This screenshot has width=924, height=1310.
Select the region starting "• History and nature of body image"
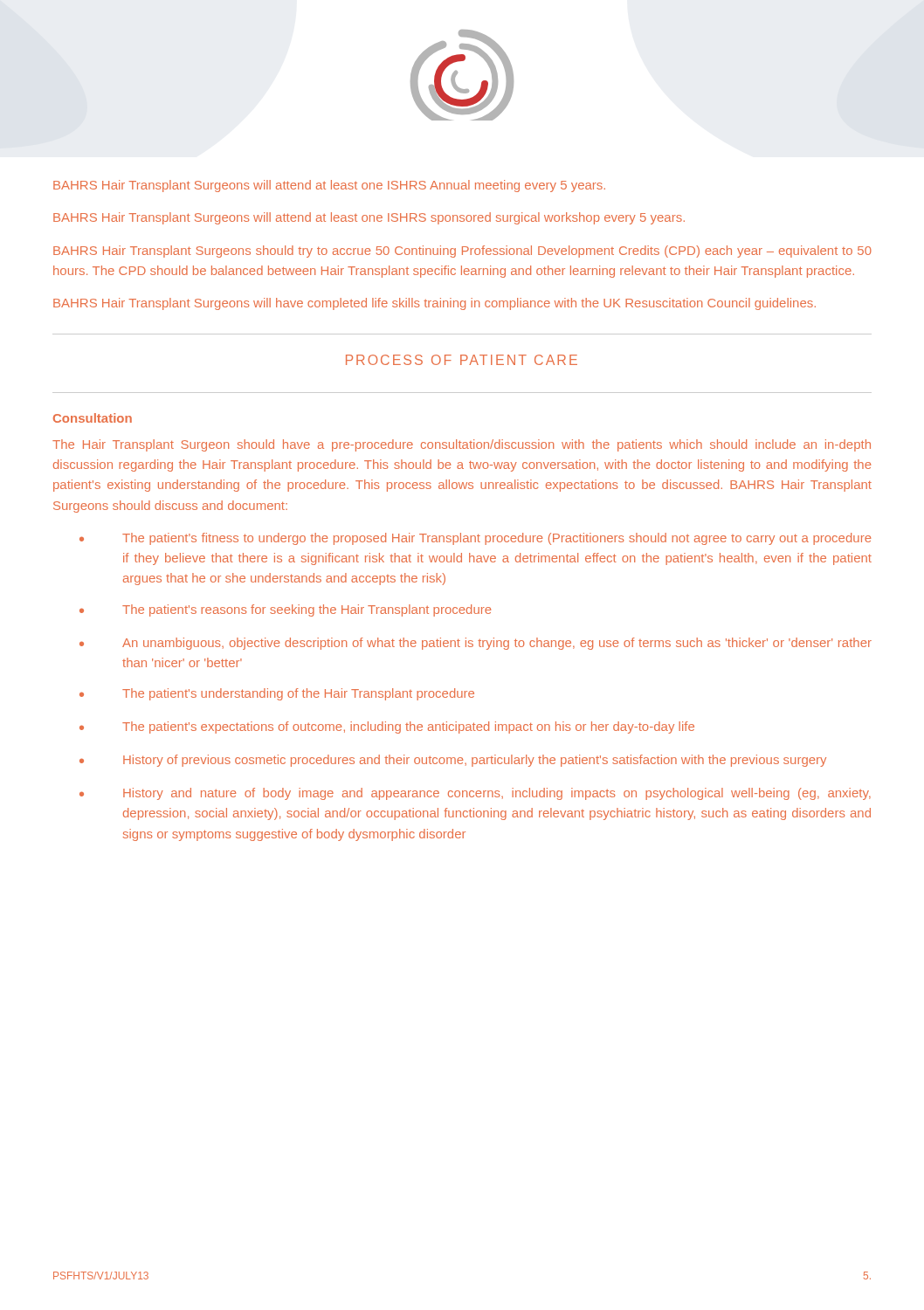click(x=462, y=813)
